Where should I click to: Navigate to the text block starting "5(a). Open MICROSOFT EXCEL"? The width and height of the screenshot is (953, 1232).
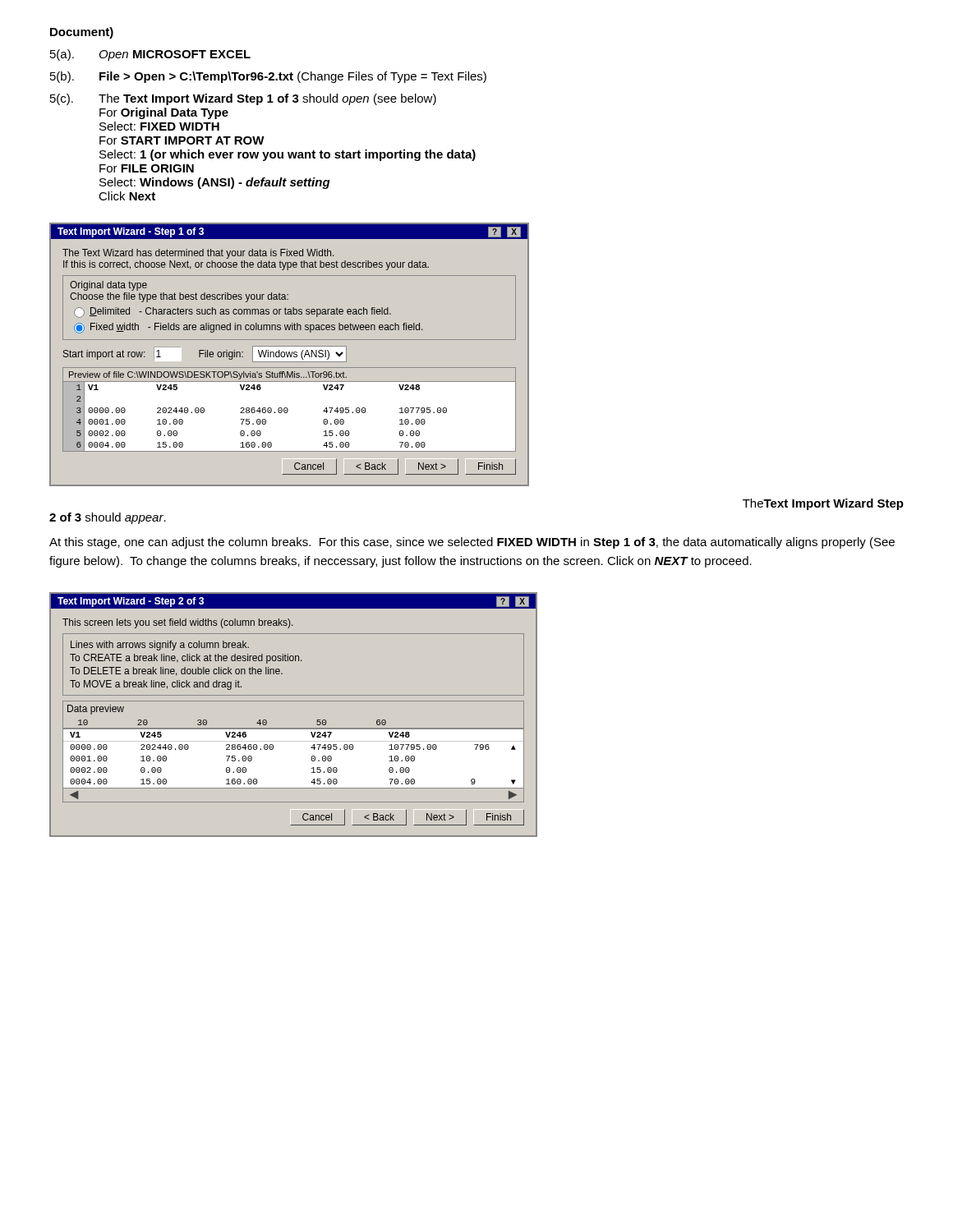pos(150,55)
